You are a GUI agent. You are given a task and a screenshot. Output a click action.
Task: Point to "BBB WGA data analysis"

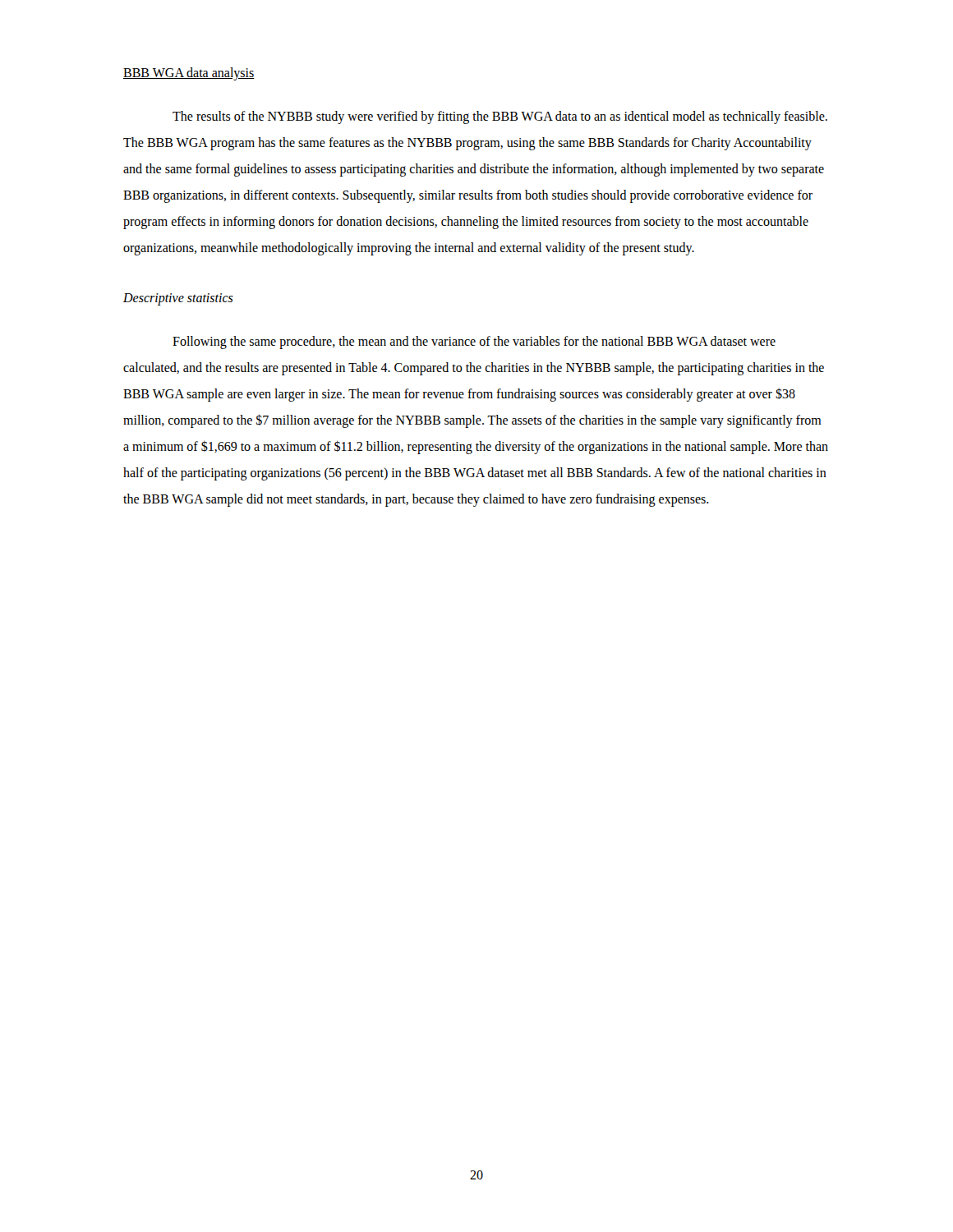click(189, 73)
